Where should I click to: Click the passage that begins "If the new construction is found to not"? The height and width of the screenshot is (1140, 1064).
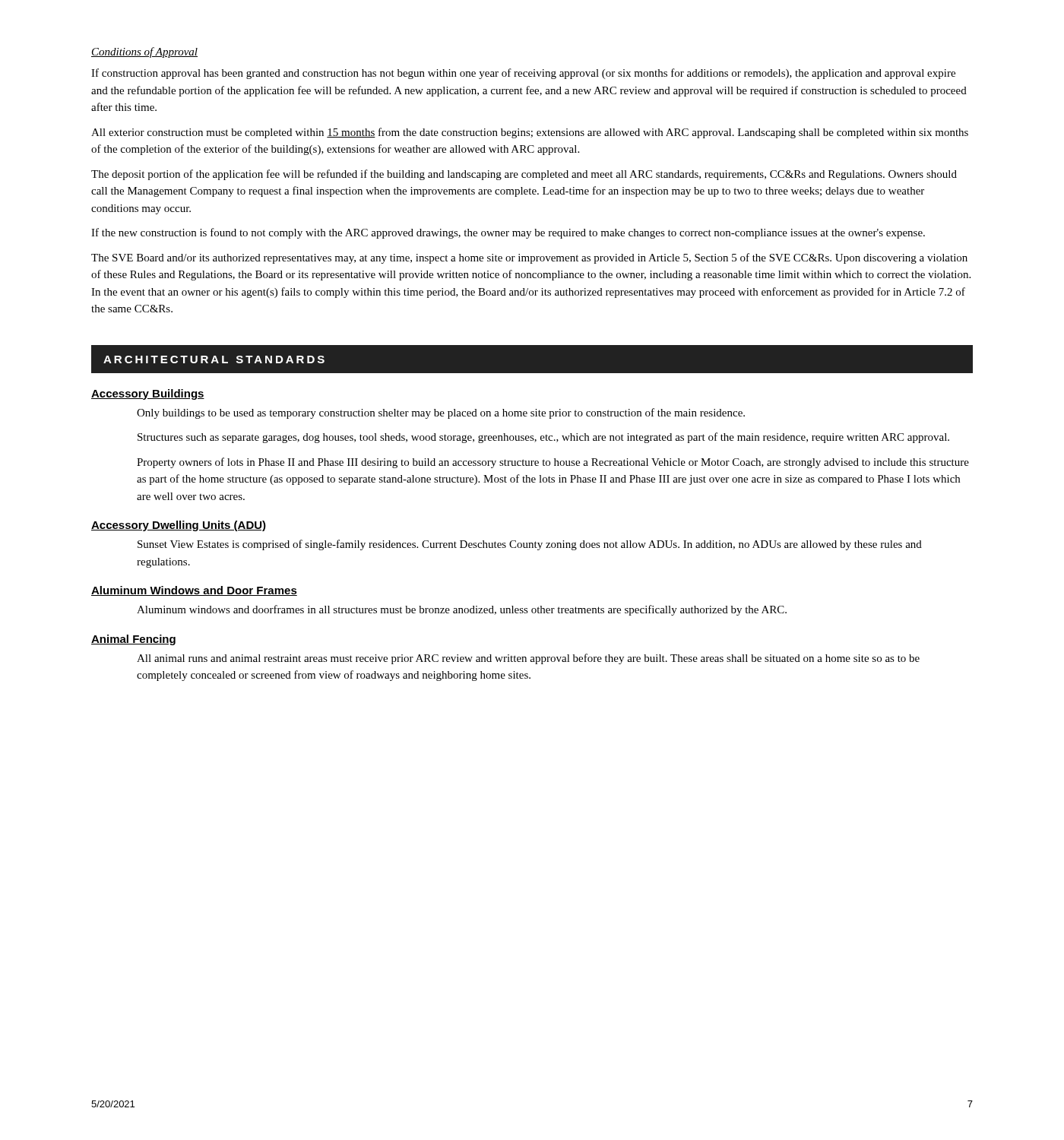click(532, 233)
